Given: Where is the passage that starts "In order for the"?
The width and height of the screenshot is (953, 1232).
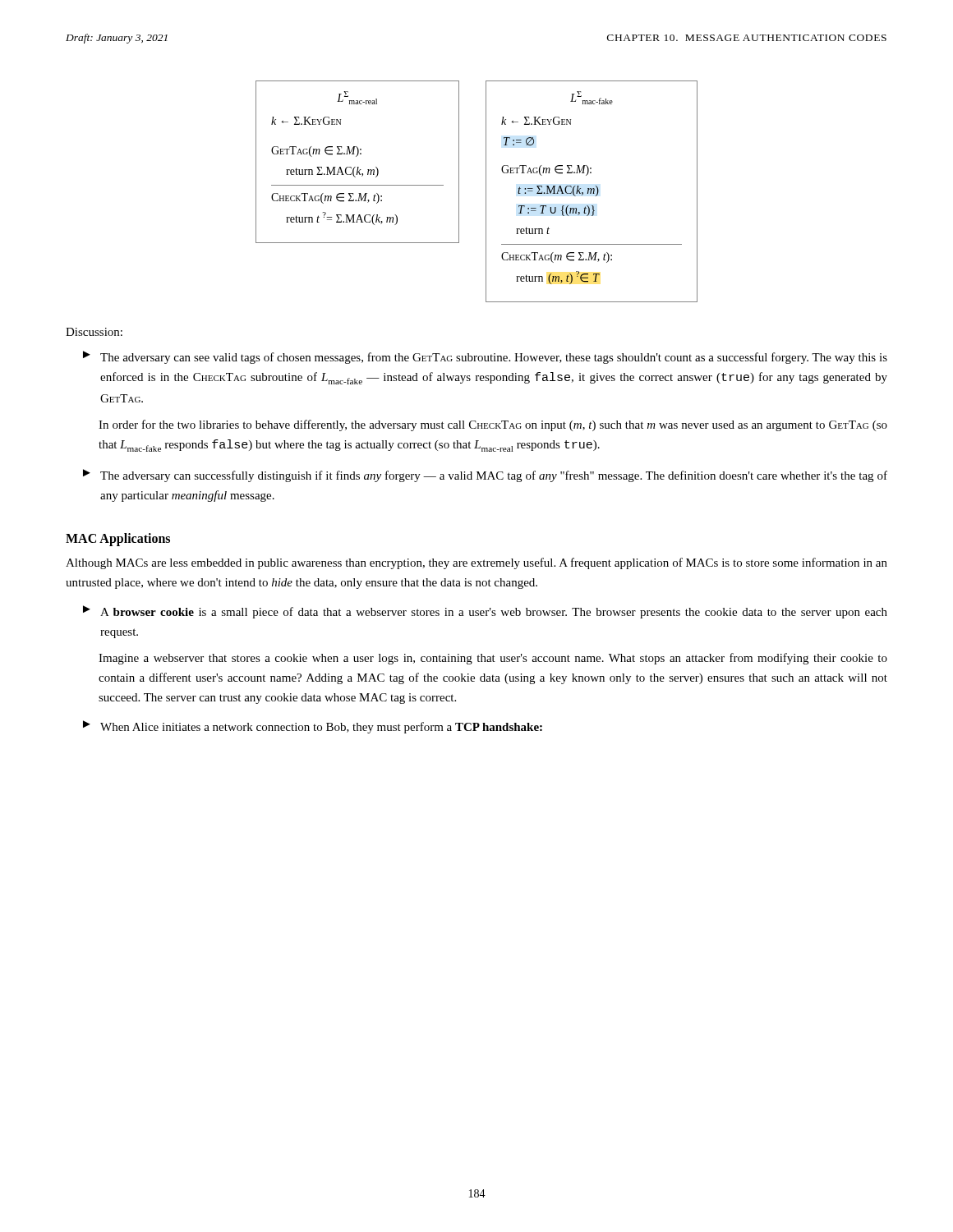Looking at the screenshot, I should (493, 435).
